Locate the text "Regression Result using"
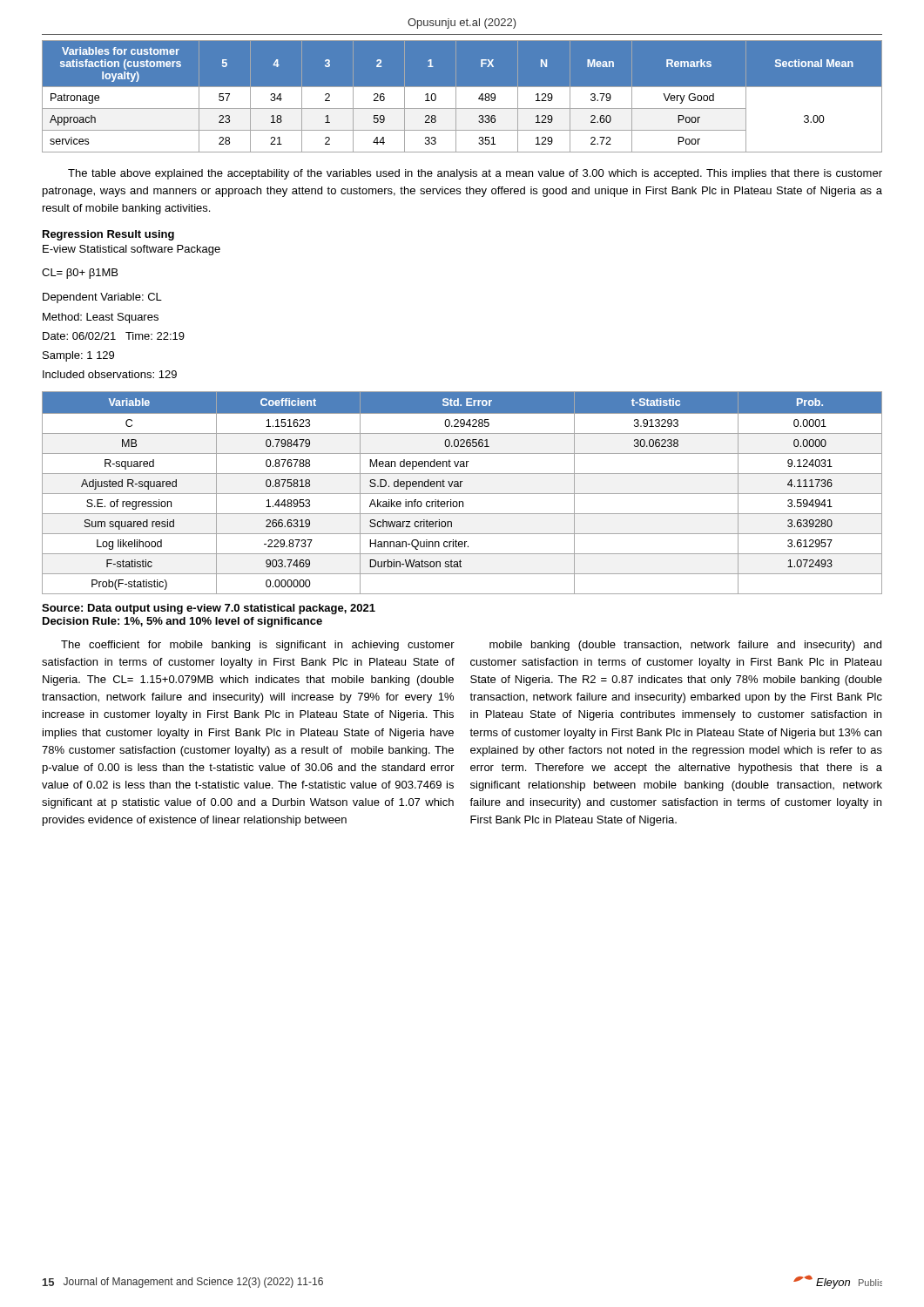 [x=108, y=234]
